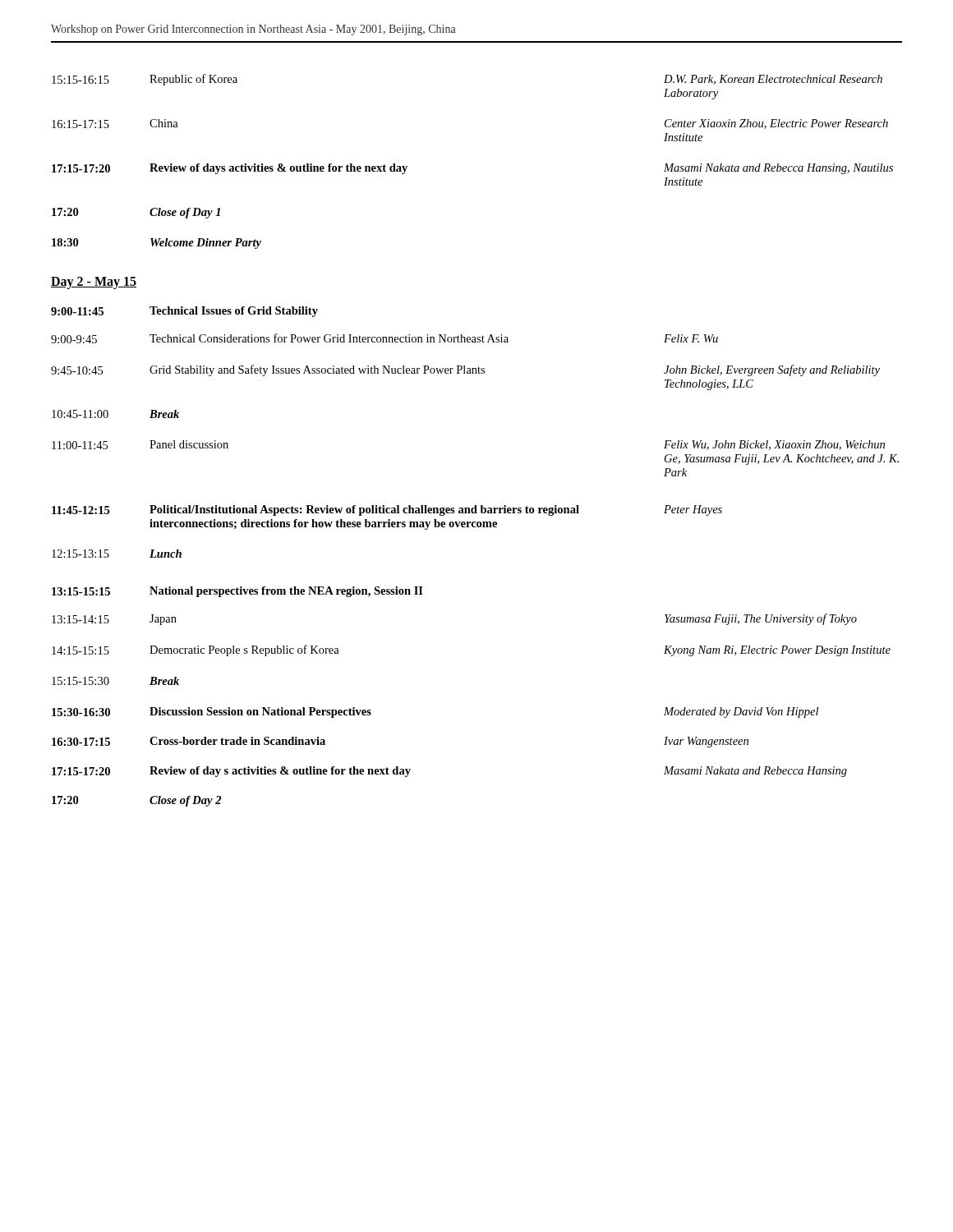Select the block starting "11:45-12:15 Political/Institutional Aspects: Review"
The width and height of the screenshot is (953, 1232).
476,517
